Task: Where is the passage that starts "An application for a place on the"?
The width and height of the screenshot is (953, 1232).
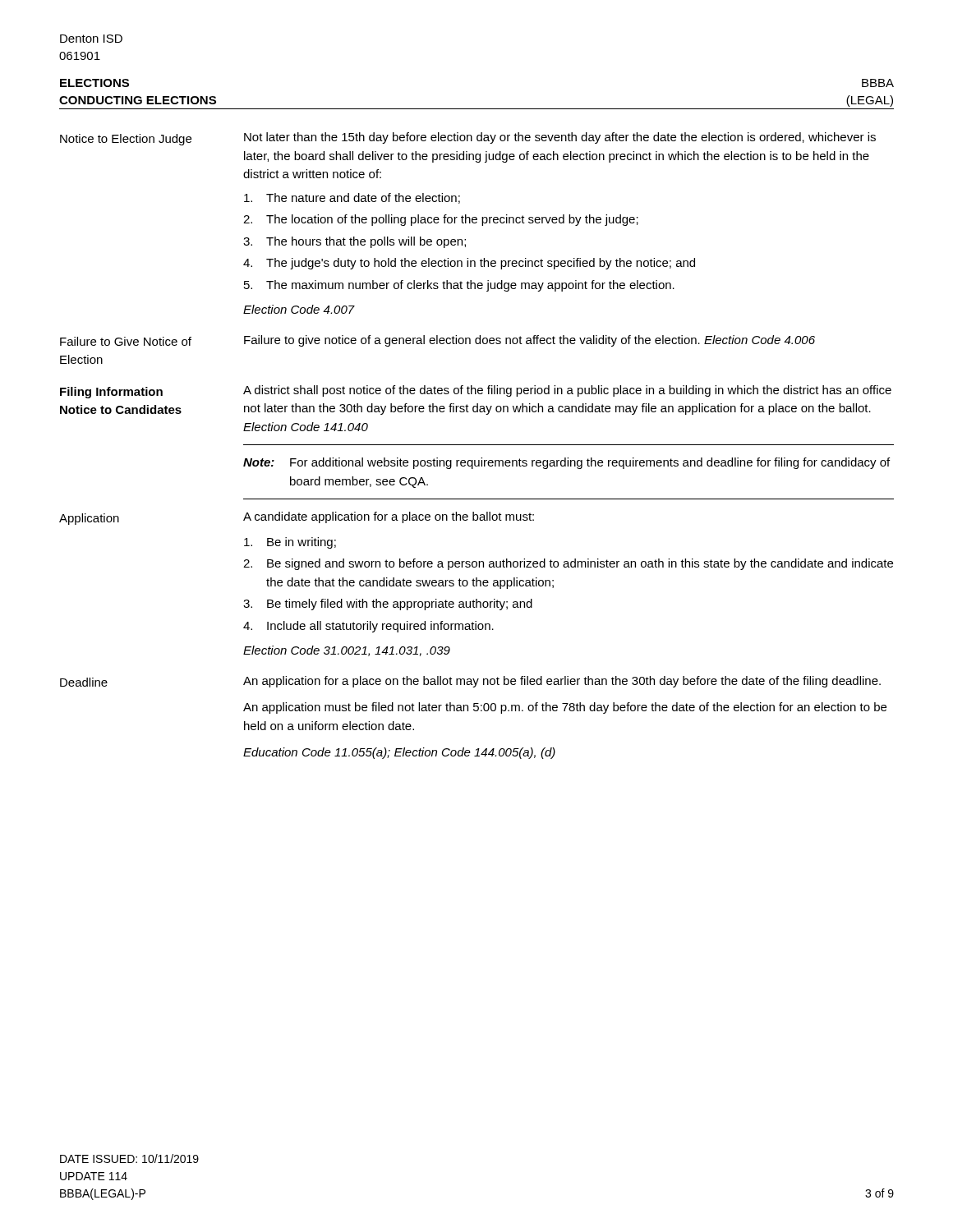Action: click(562, 680)
